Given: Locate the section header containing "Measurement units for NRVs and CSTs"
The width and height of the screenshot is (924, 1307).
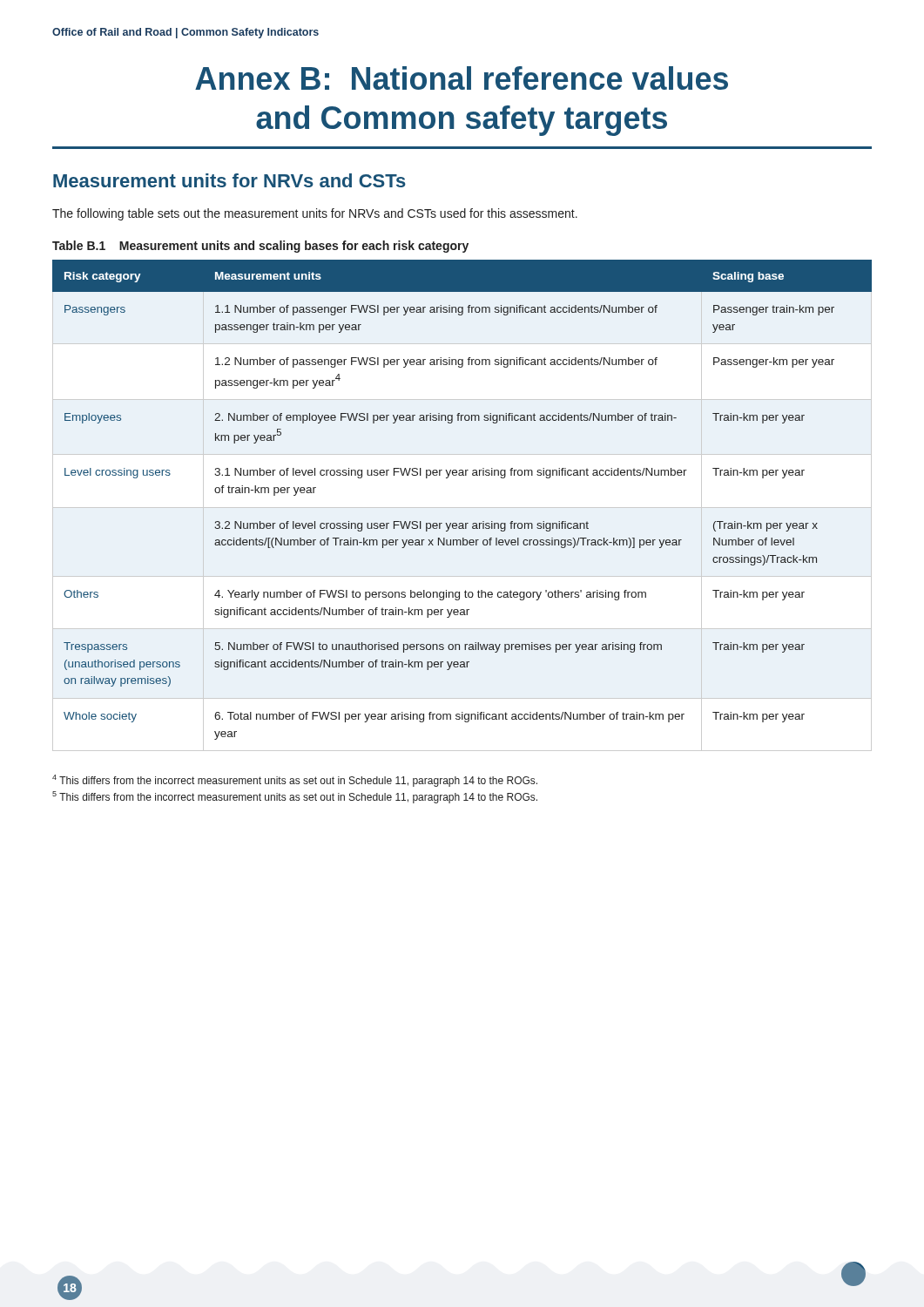Looking at the screenshot, I should [229, 181].
